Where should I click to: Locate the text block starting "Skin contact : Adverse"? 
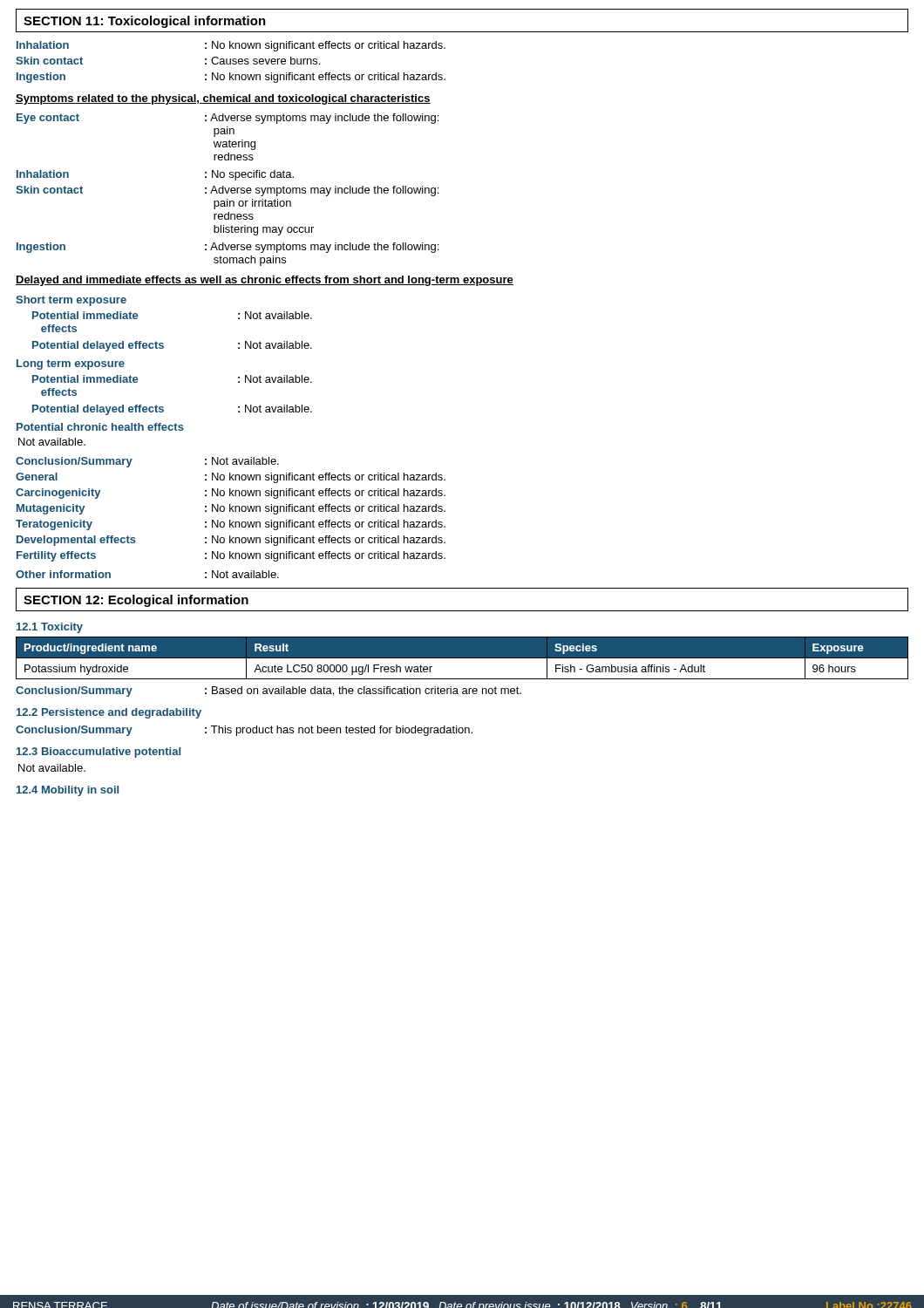[x=227, y=191]
